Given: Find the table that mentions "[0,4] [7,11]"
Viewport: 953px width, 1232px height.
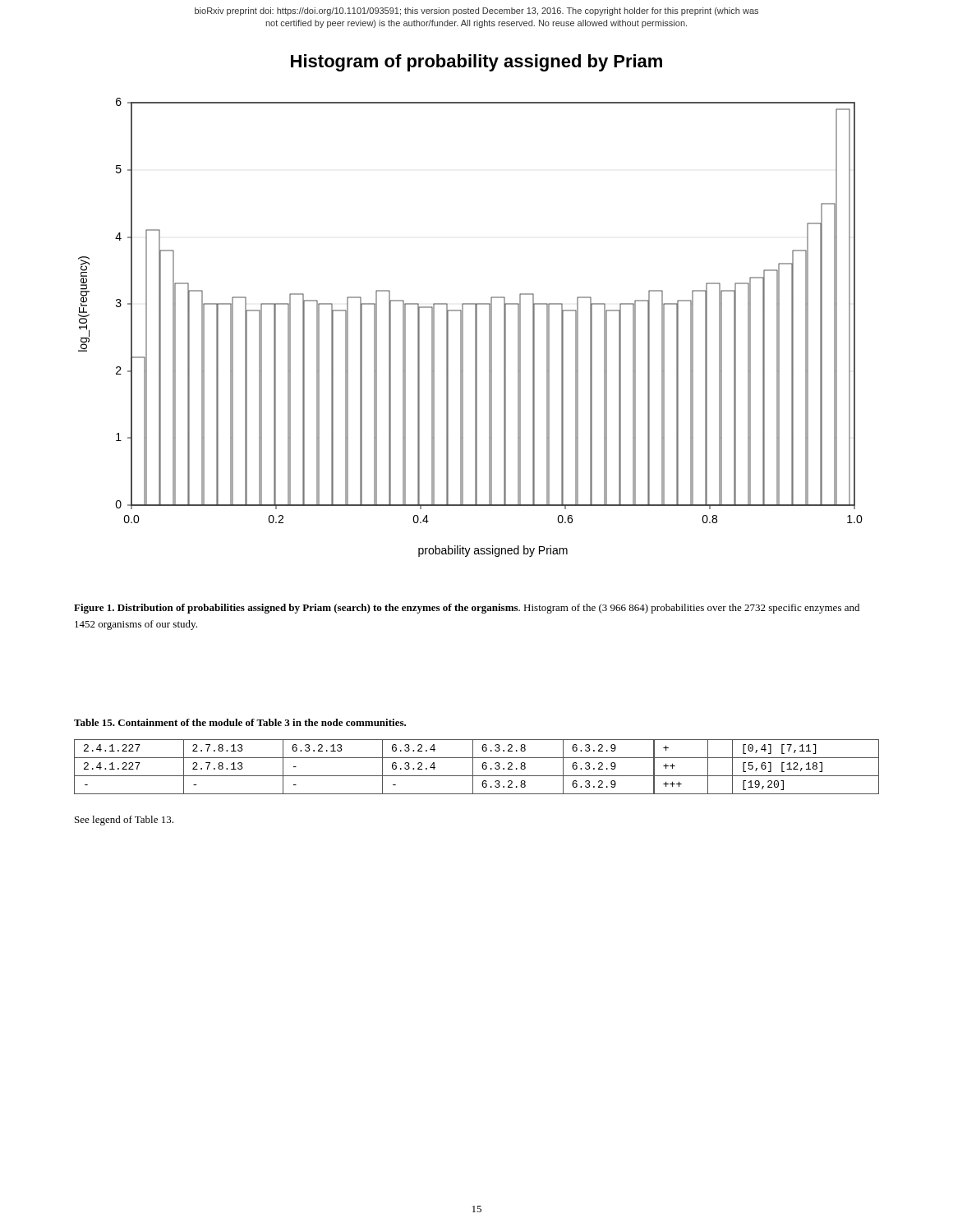Looking at the screenshot, I should [476, 767].
